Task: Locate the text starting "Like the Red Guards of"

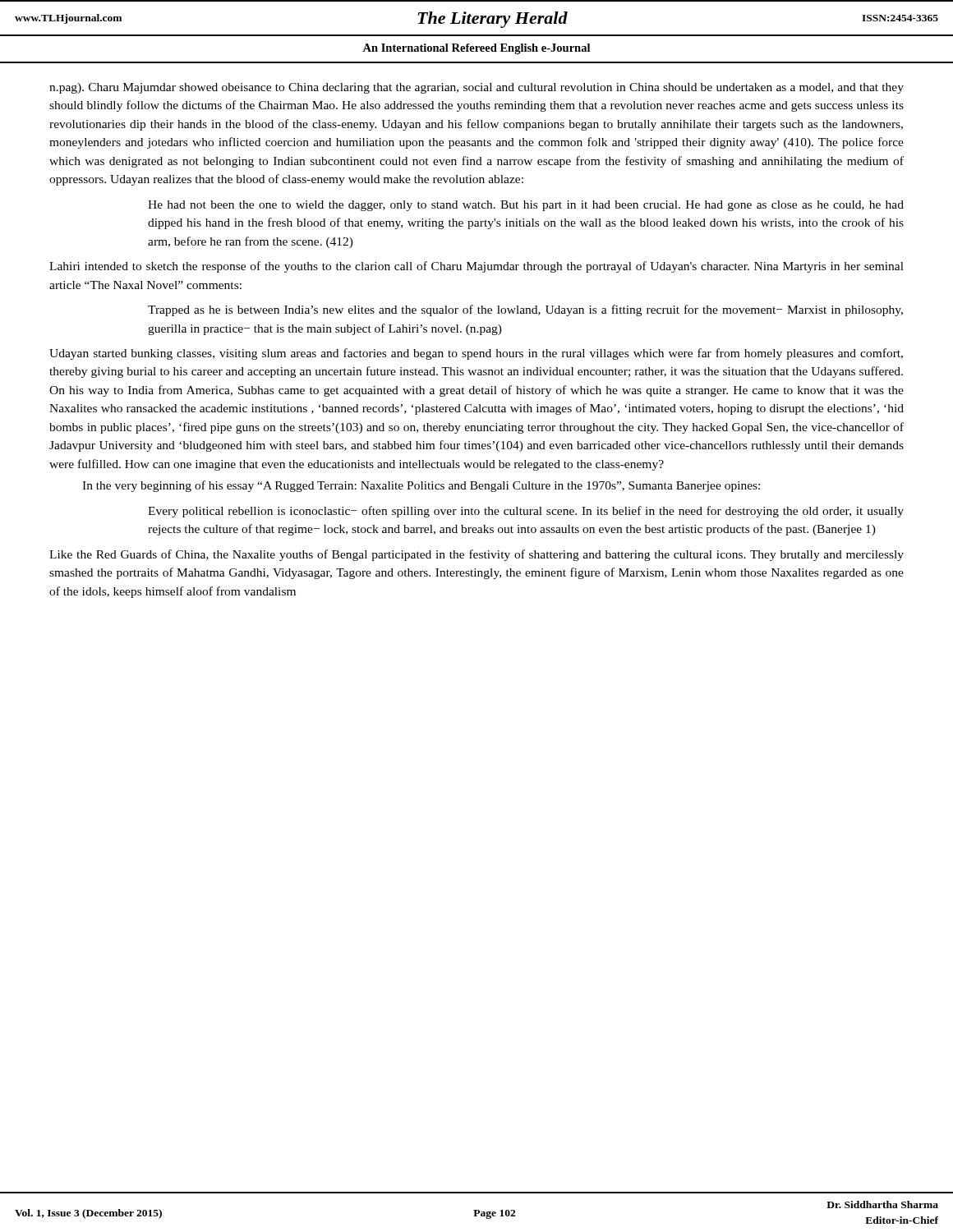Action: [x=476, y=572]
